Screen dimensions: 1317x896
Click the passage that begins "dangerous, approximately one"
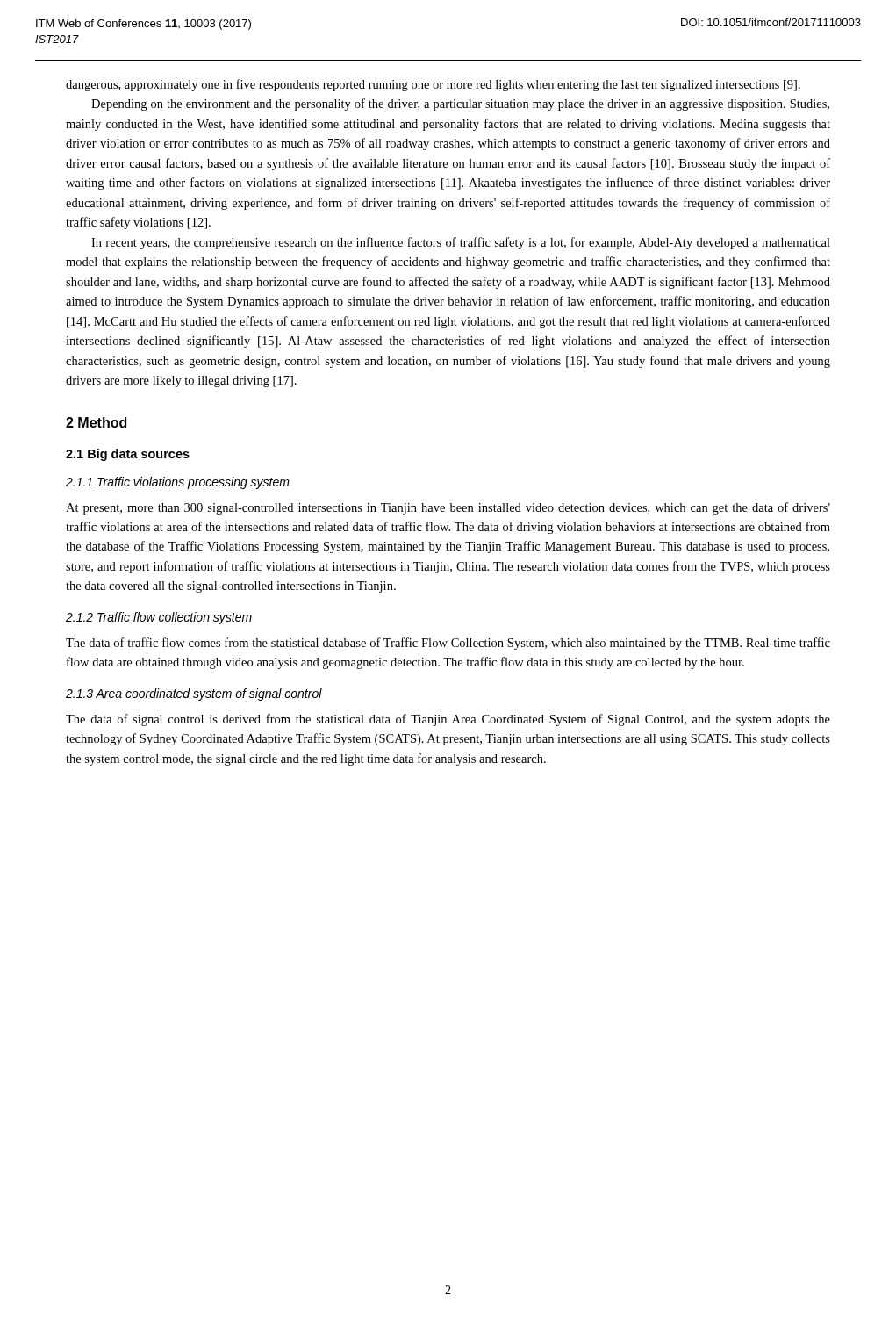pyautogui.click(x=448, y=84)
